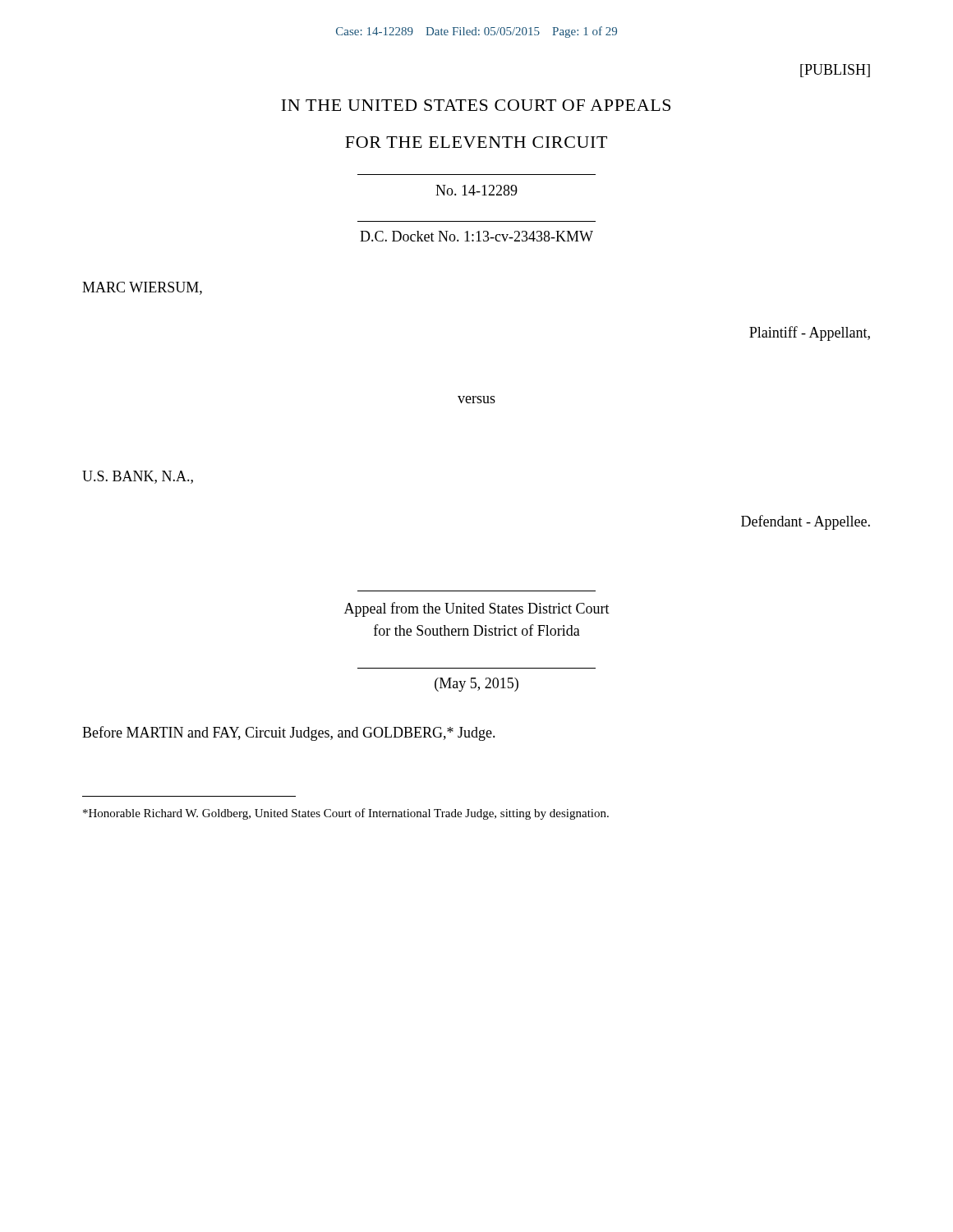Locate the text with the text "Defendant - Appellee."
953x1232 pixels.
pos(806,522)
